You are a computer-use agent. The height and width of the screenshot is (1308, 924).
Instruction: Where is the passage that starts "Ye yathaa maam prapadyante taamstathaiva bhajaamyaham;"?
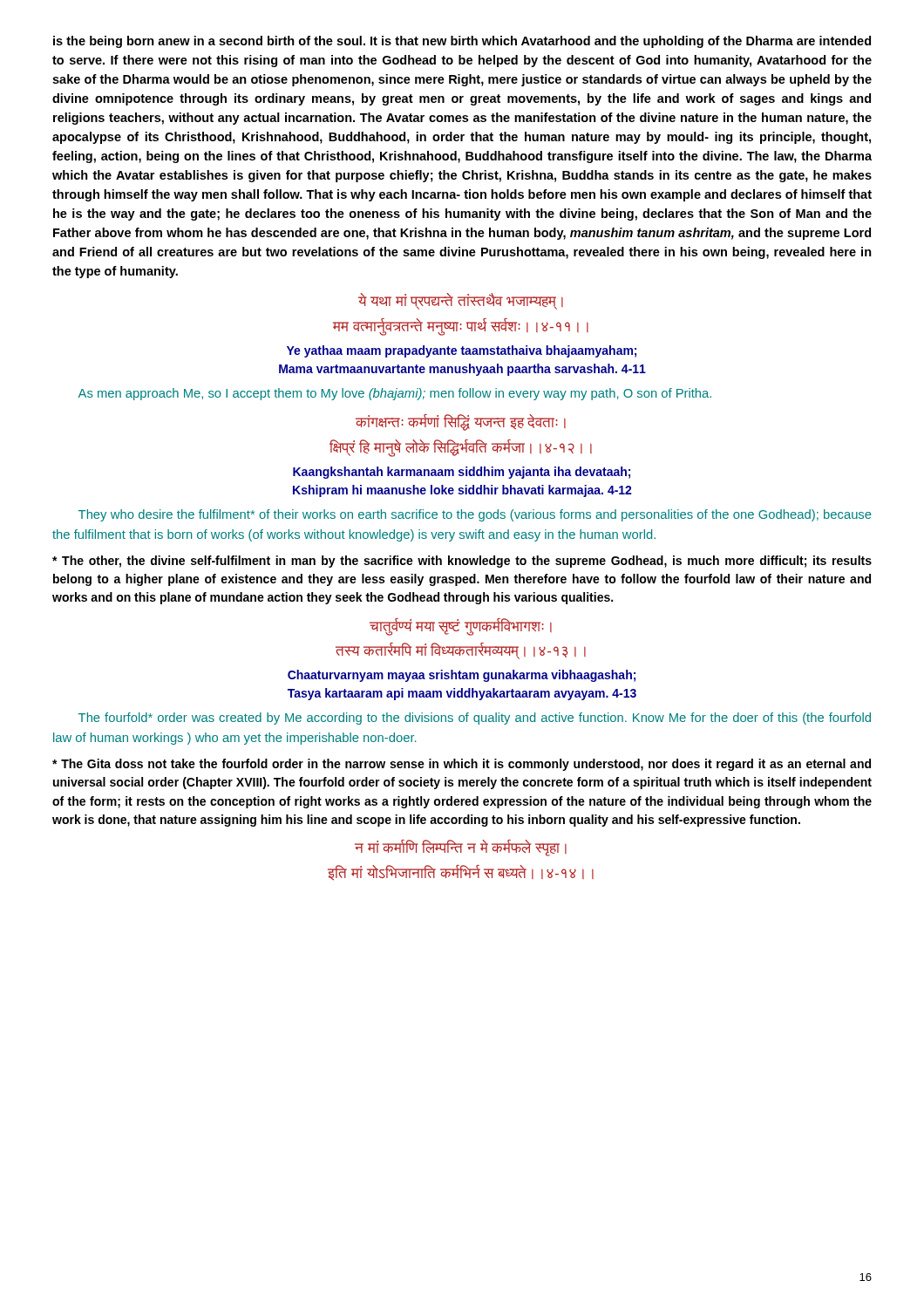click(462, 360)
